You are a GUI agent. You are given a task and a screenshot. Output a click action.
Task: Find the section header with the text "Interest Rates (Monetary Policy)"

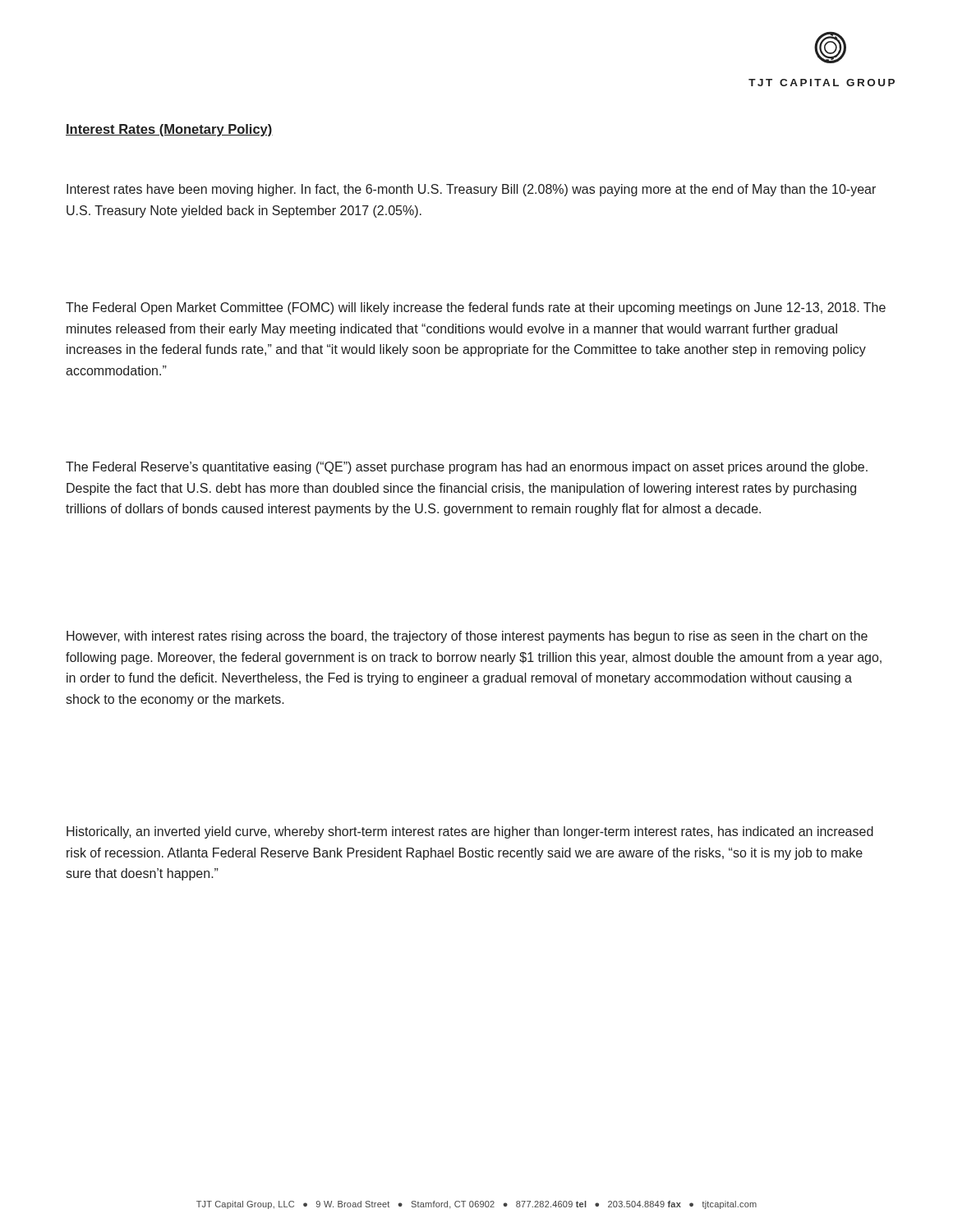tap(169, 129)
